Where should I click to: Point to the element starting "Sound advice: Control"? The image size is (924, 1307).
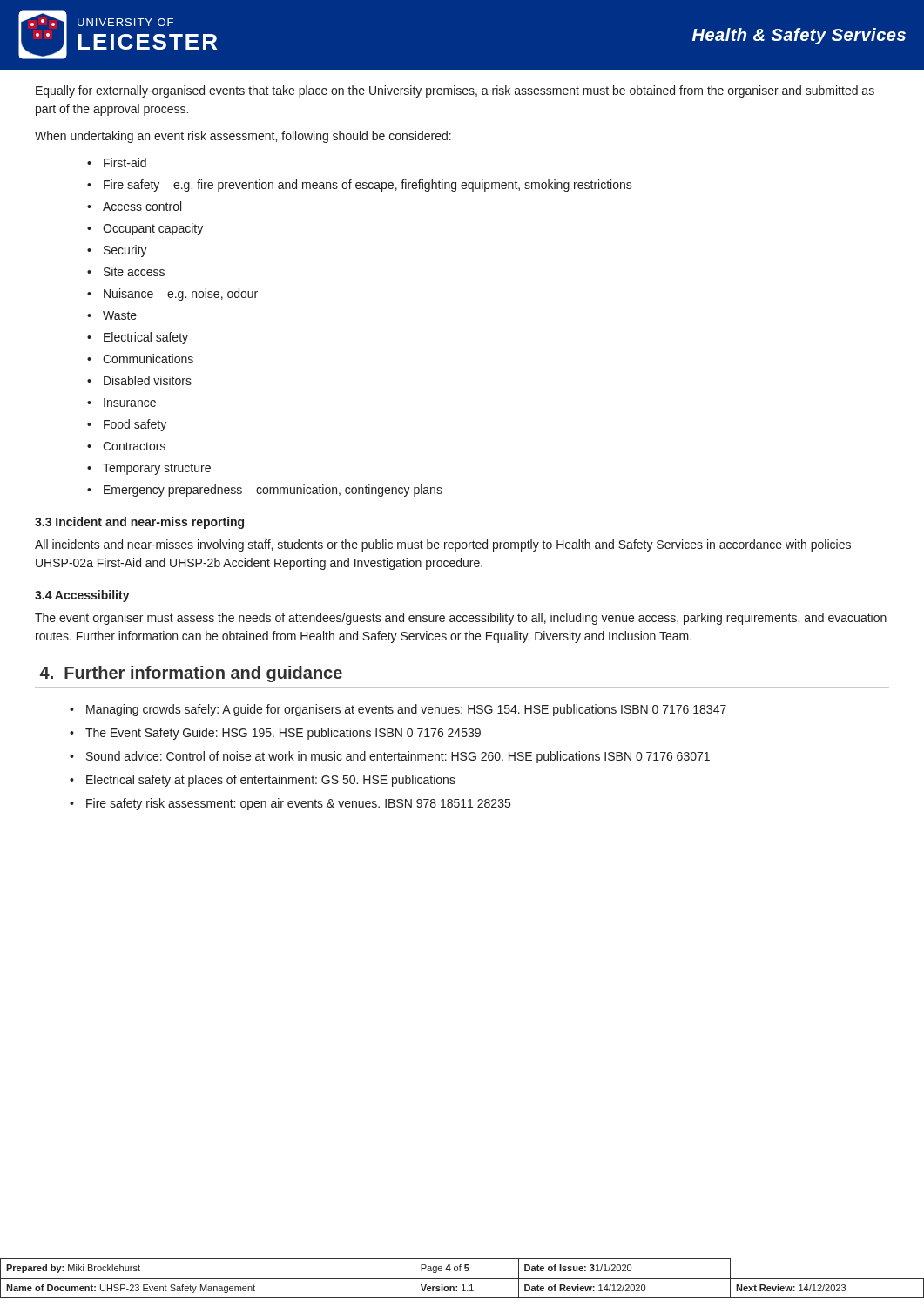click(398, 756)
